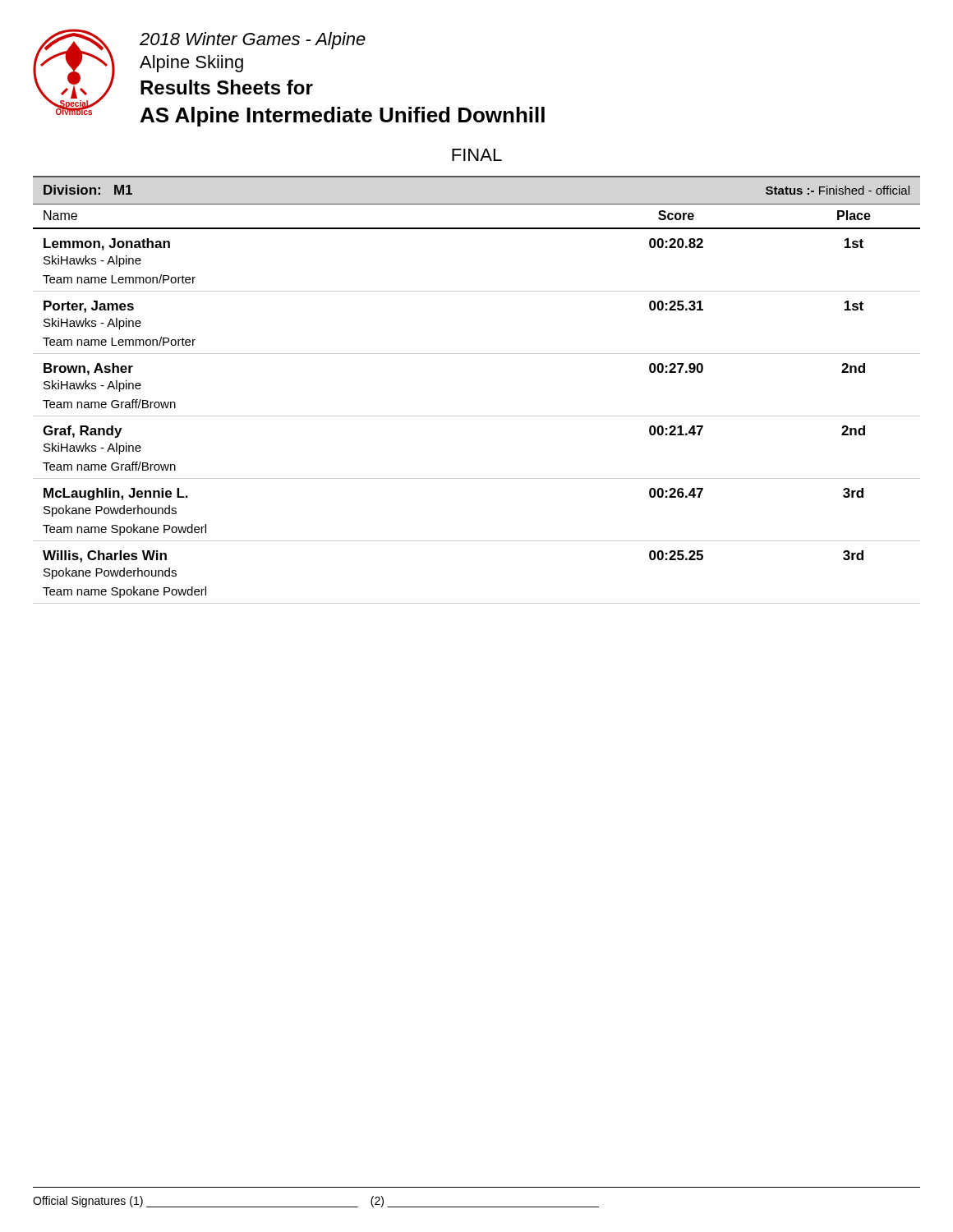Find the table that mentions "Willis, Charles Win Spokane"

[x=476, y=390]
